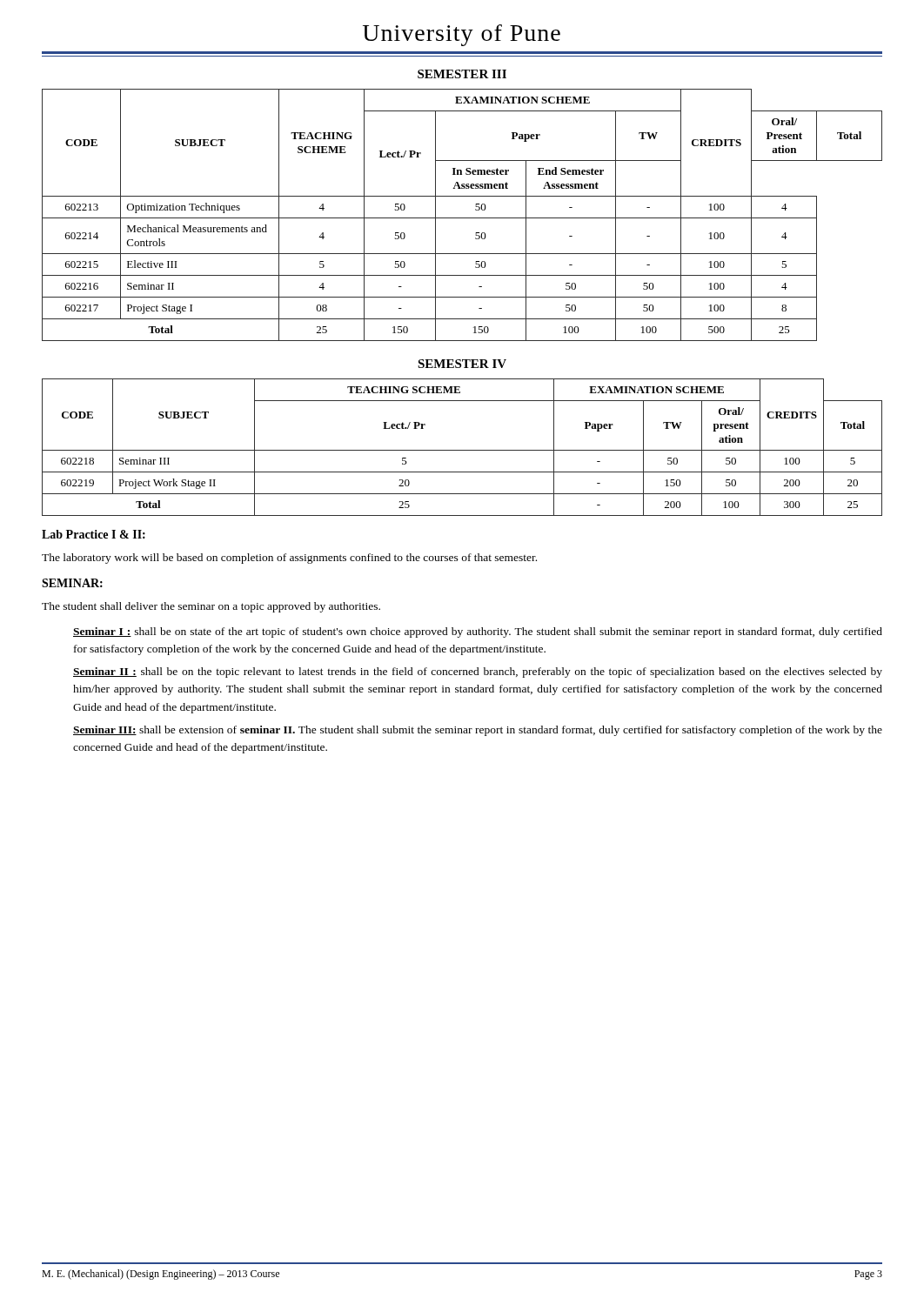
Task: Click on the section header with the text "SEMESTER III"
Action: tap(462, 74)
